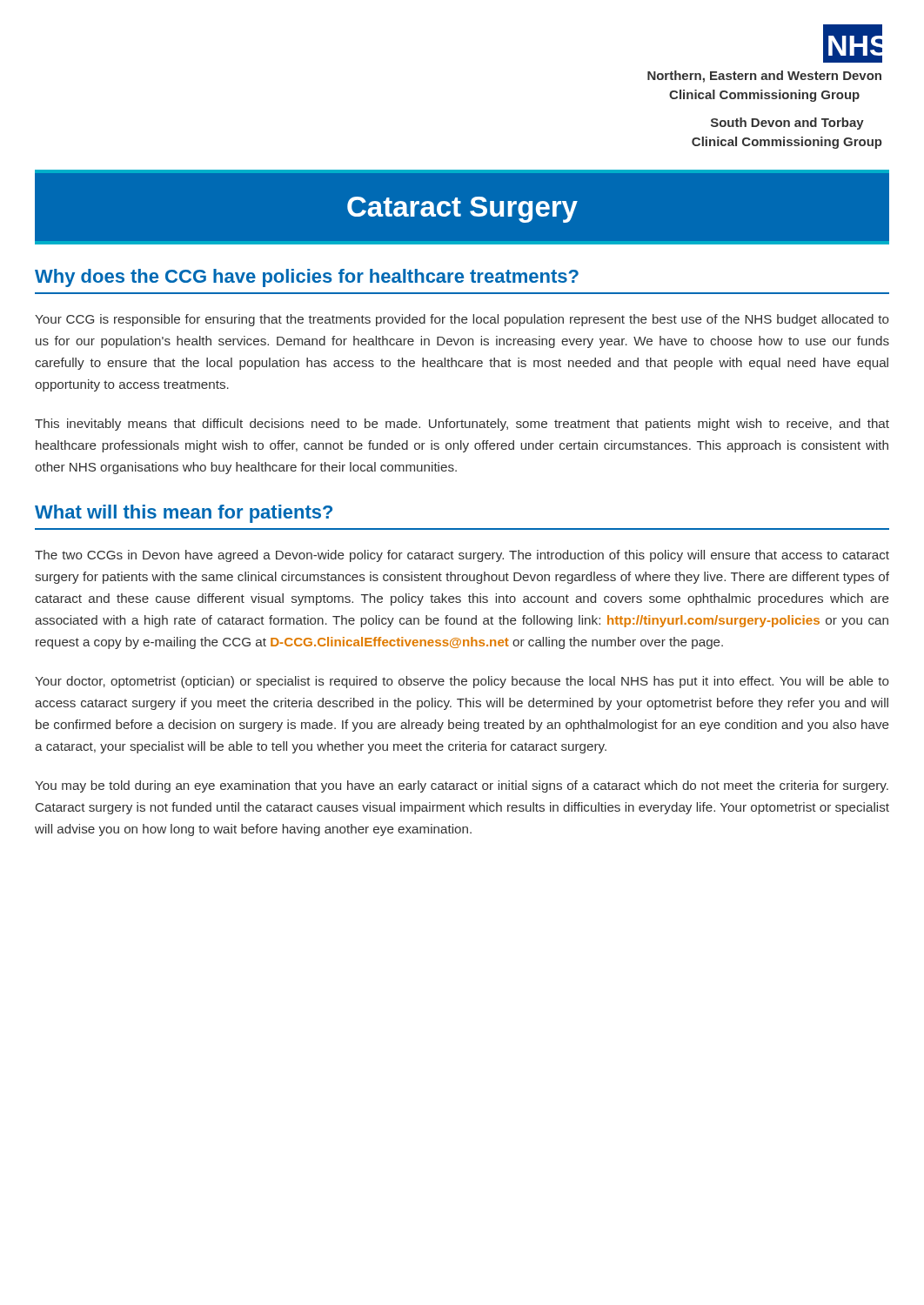Select the element starting "Cataract Surgery"
This screenshot has height=1305, width=924.
click(x=462, y=207)
